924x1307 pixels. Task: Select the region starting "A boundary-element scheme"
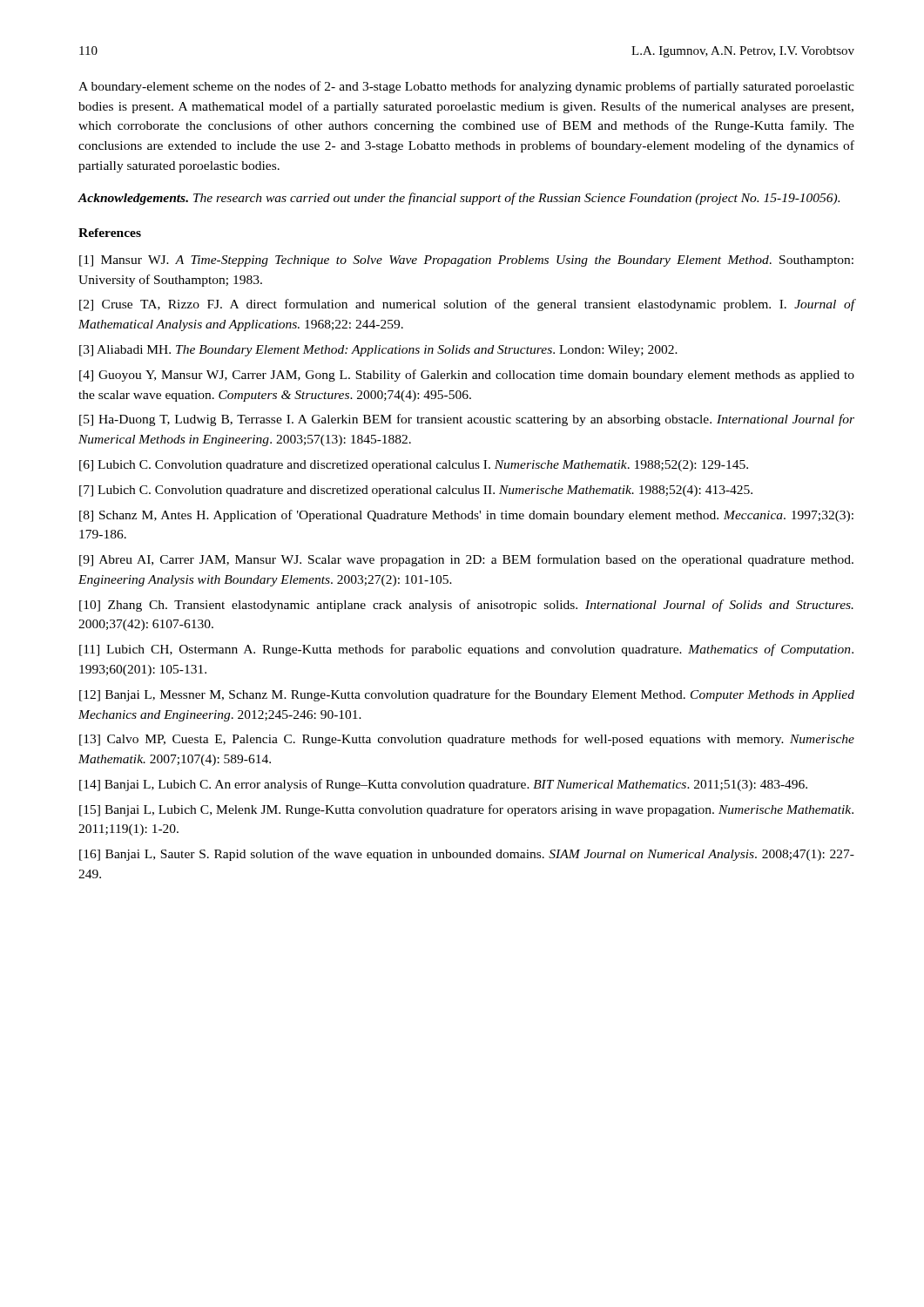[x=466, y=125]
